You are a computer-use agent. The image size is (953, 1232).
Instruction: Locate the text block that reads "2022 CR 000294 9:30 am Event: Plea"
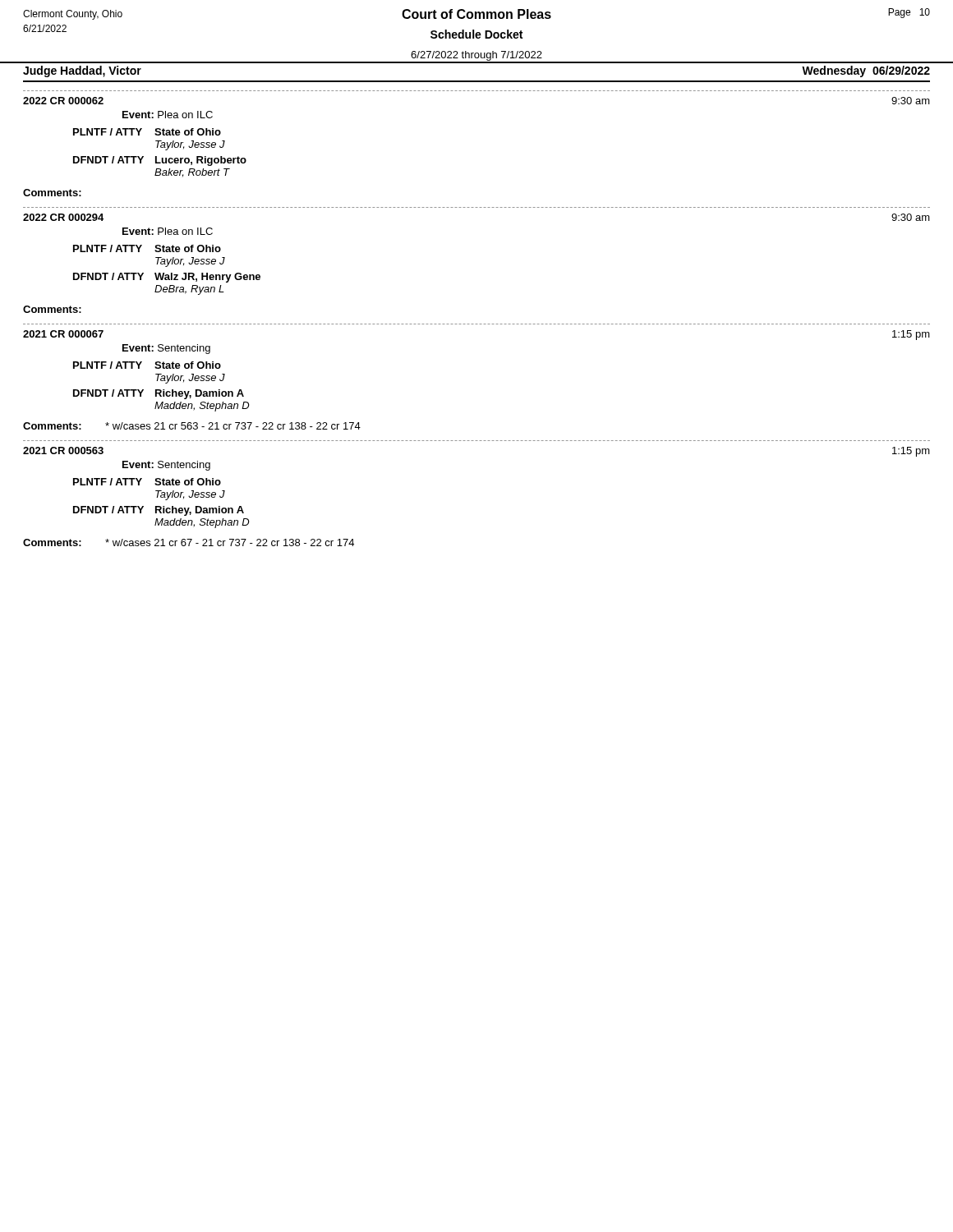pos(61,217)
